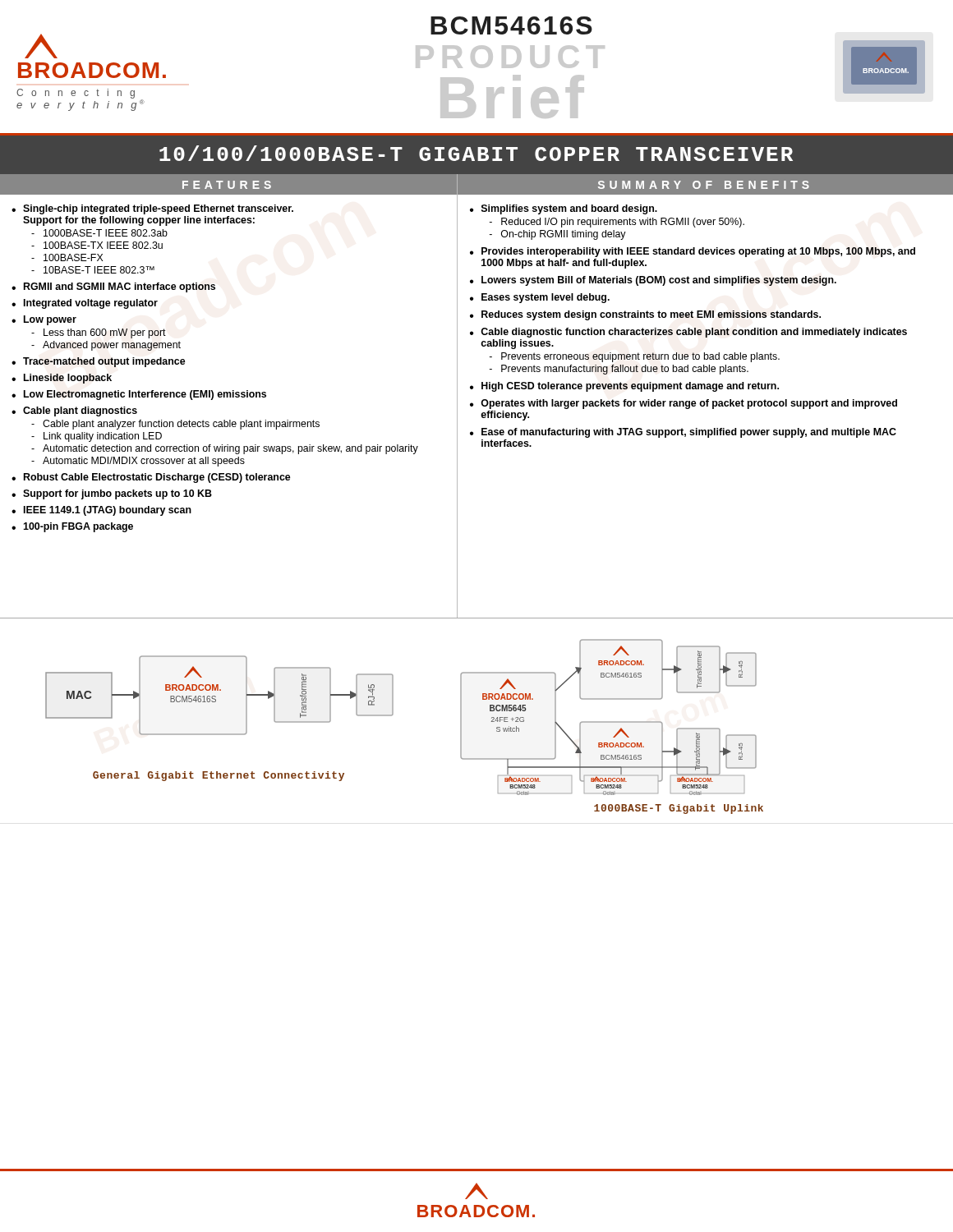Click on the text starting "• Reduces system design constraints to meet EMI"

645,314
